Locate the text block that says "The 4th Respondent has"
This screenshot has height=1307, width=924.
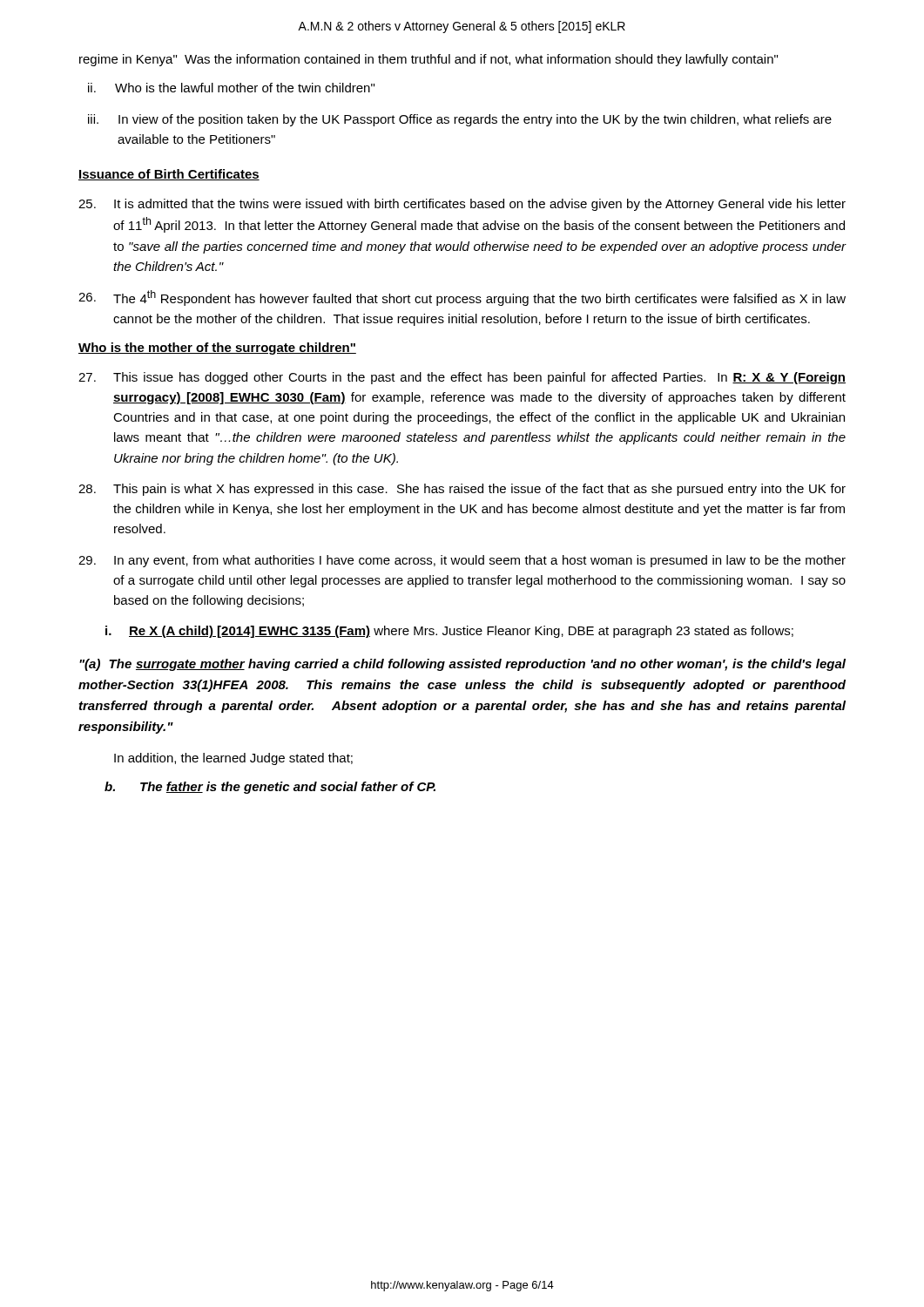(462, 308)
